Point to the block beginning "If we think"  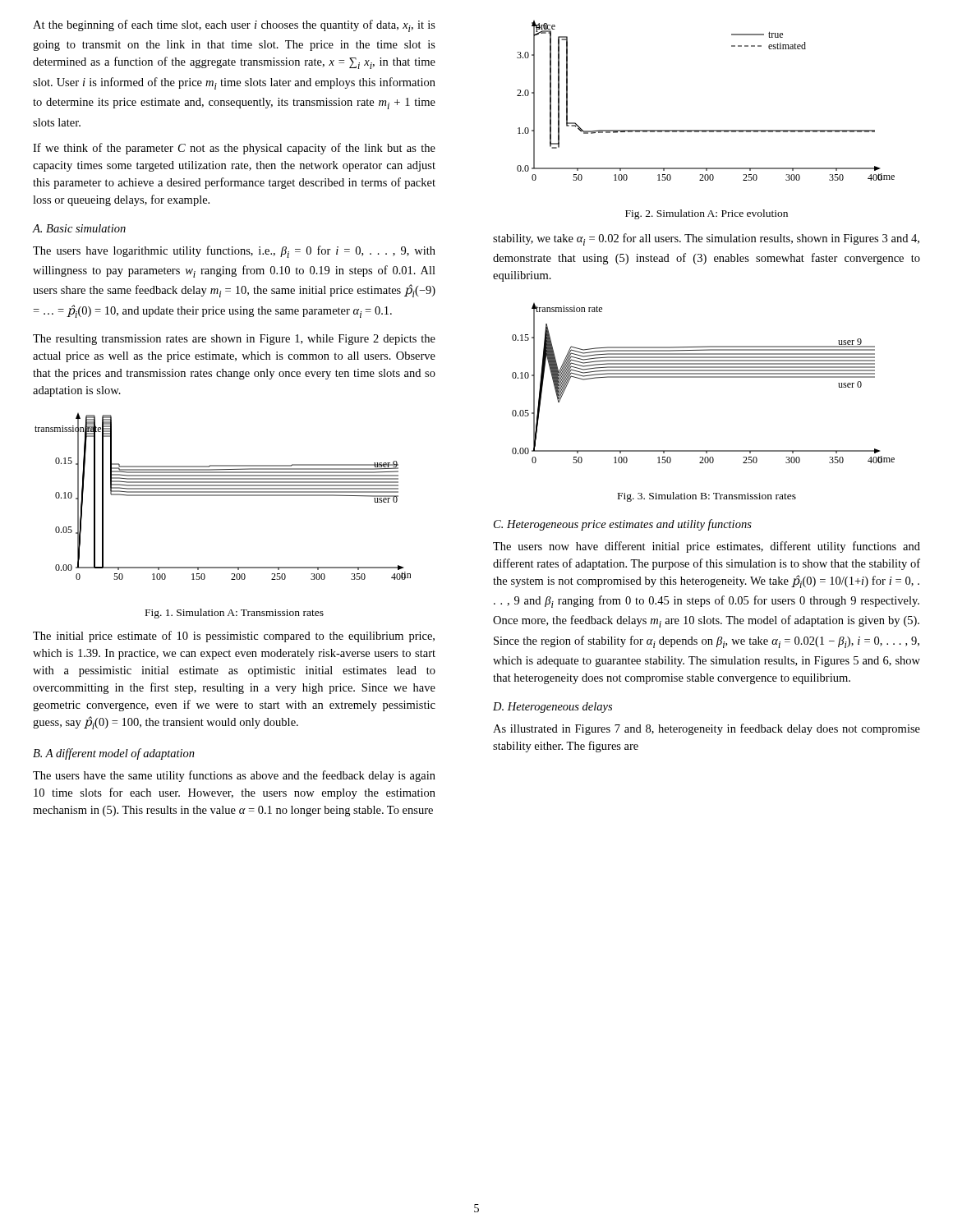coord(234,173)
